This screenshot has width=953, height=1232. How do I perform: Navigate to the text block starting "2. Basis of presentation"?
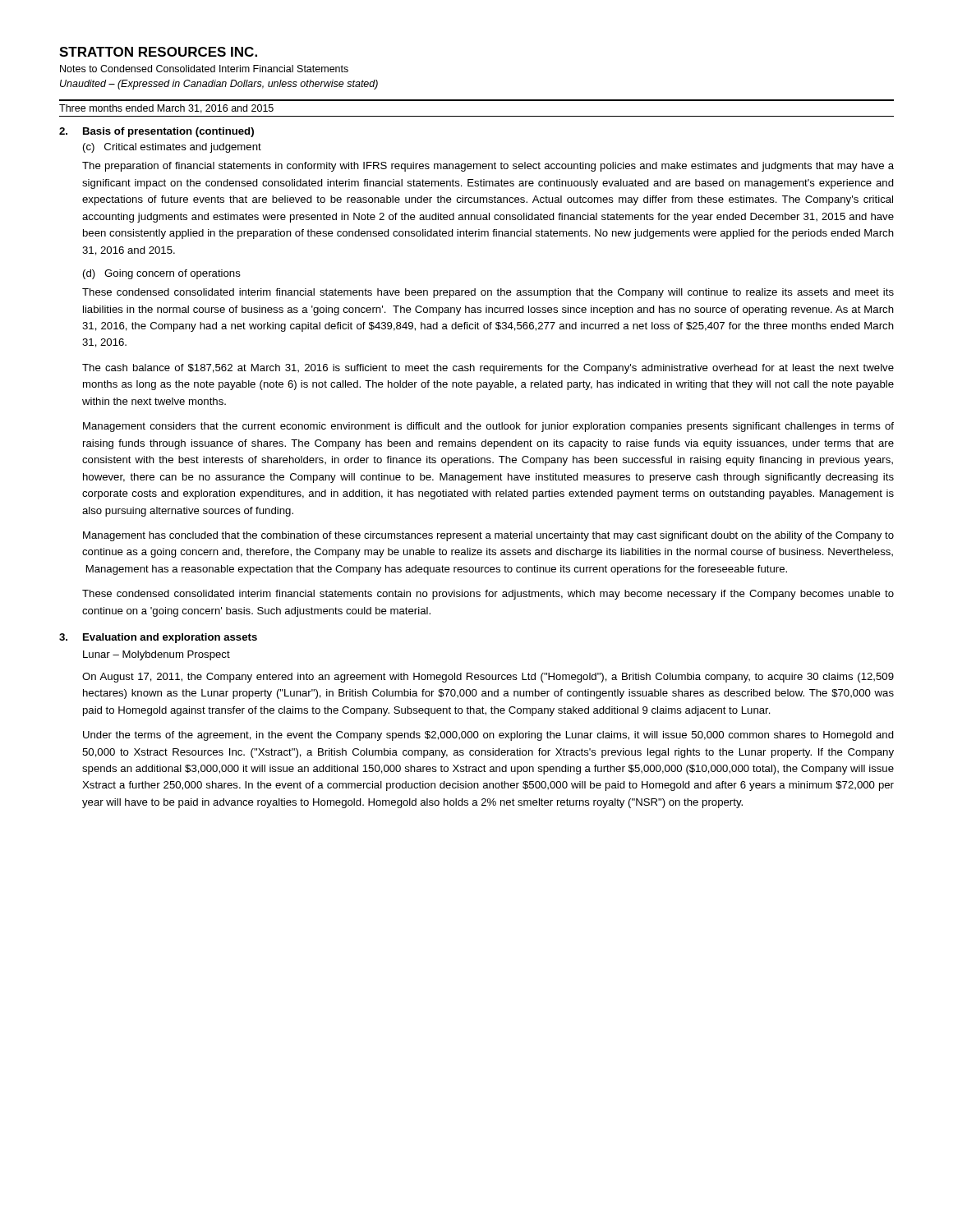pyautogui.click(x=157, y=132)
